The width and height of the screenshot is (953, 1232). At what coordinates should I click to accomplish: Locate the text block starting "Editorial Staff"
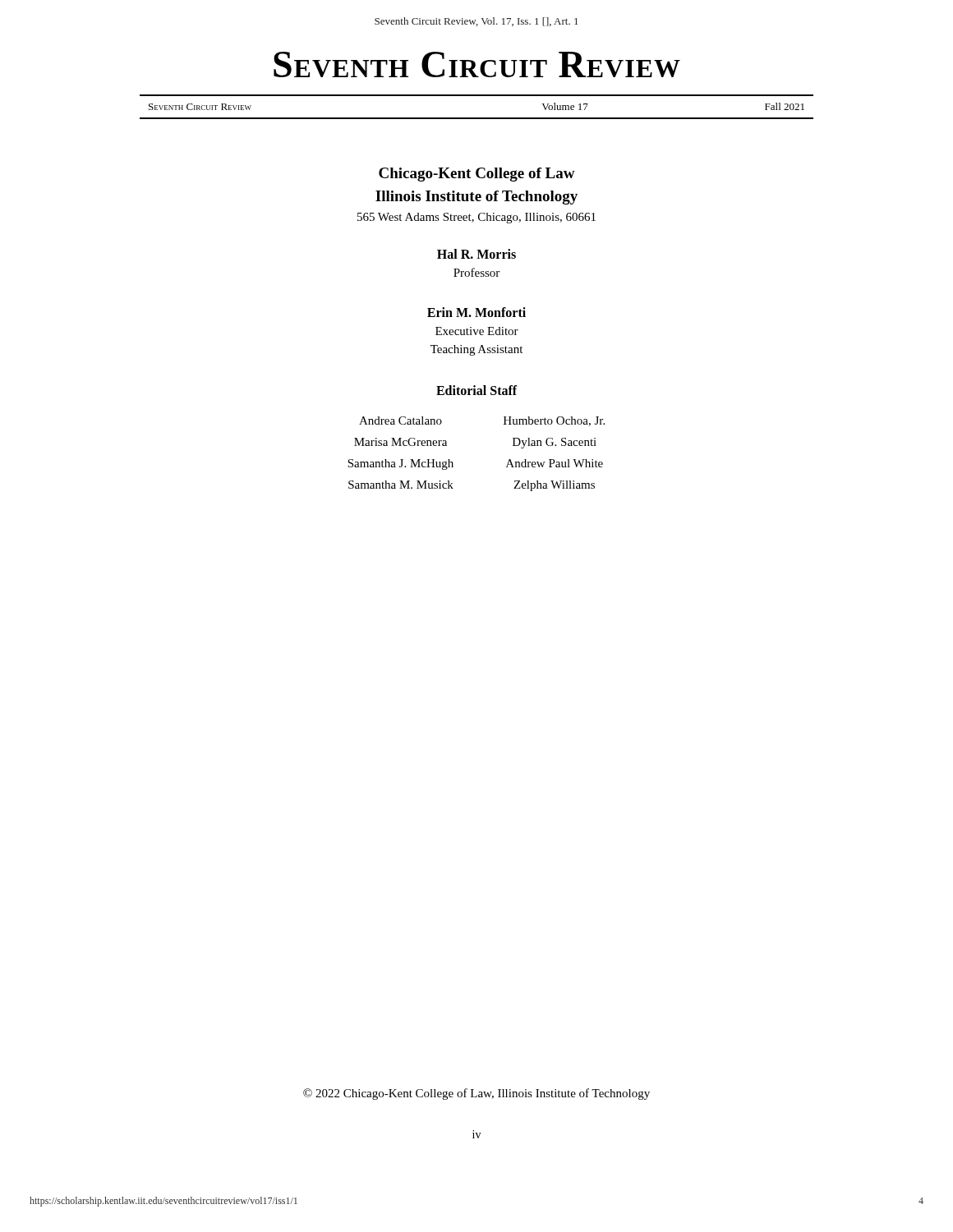tap(476, 390)
